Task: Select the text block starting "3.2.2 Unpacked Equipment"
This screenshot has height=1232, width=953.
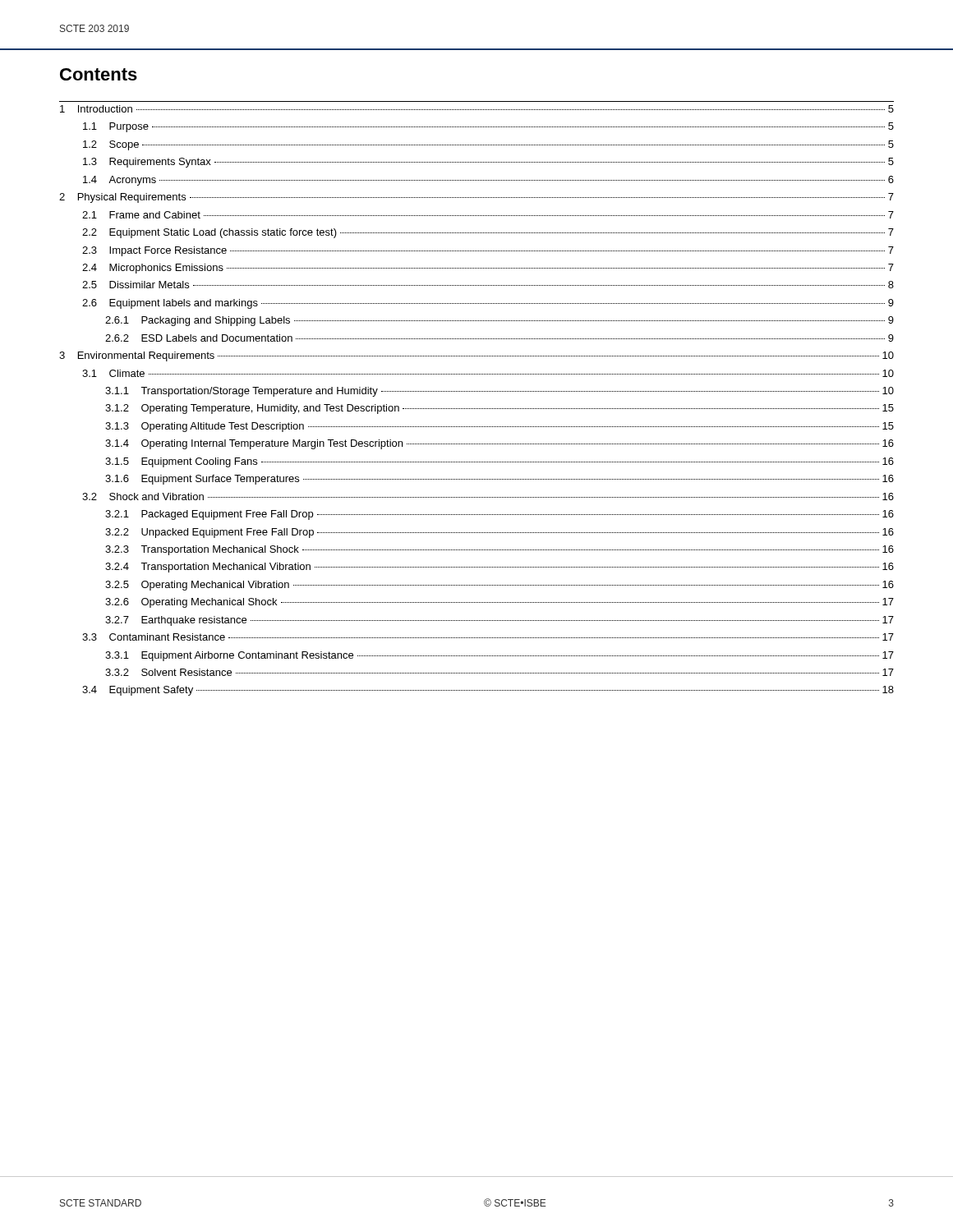Action: (499, 532)
